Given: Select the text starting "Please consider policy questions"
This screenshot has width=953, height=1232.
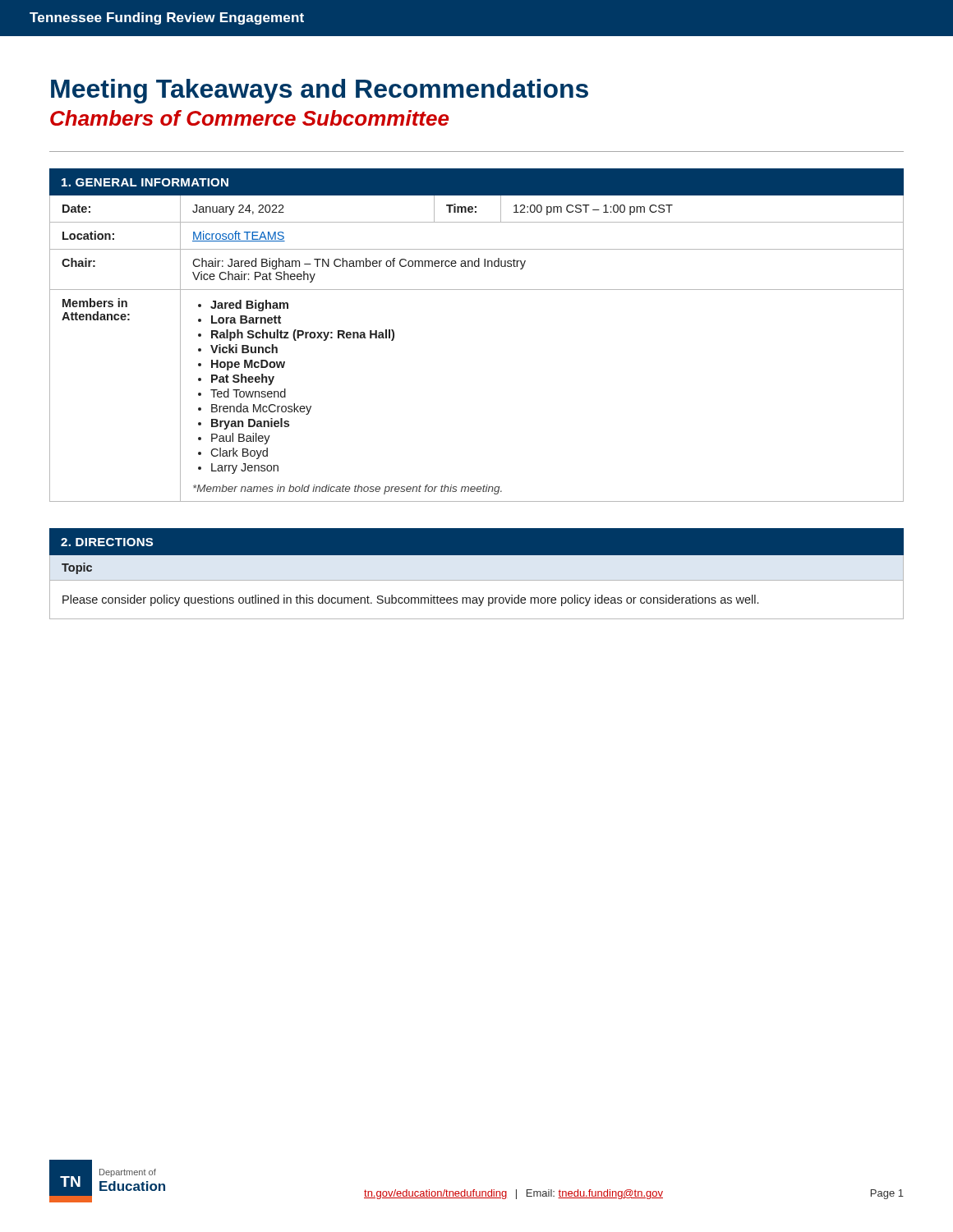Looking at the screenshot, I should click(411, 600).
